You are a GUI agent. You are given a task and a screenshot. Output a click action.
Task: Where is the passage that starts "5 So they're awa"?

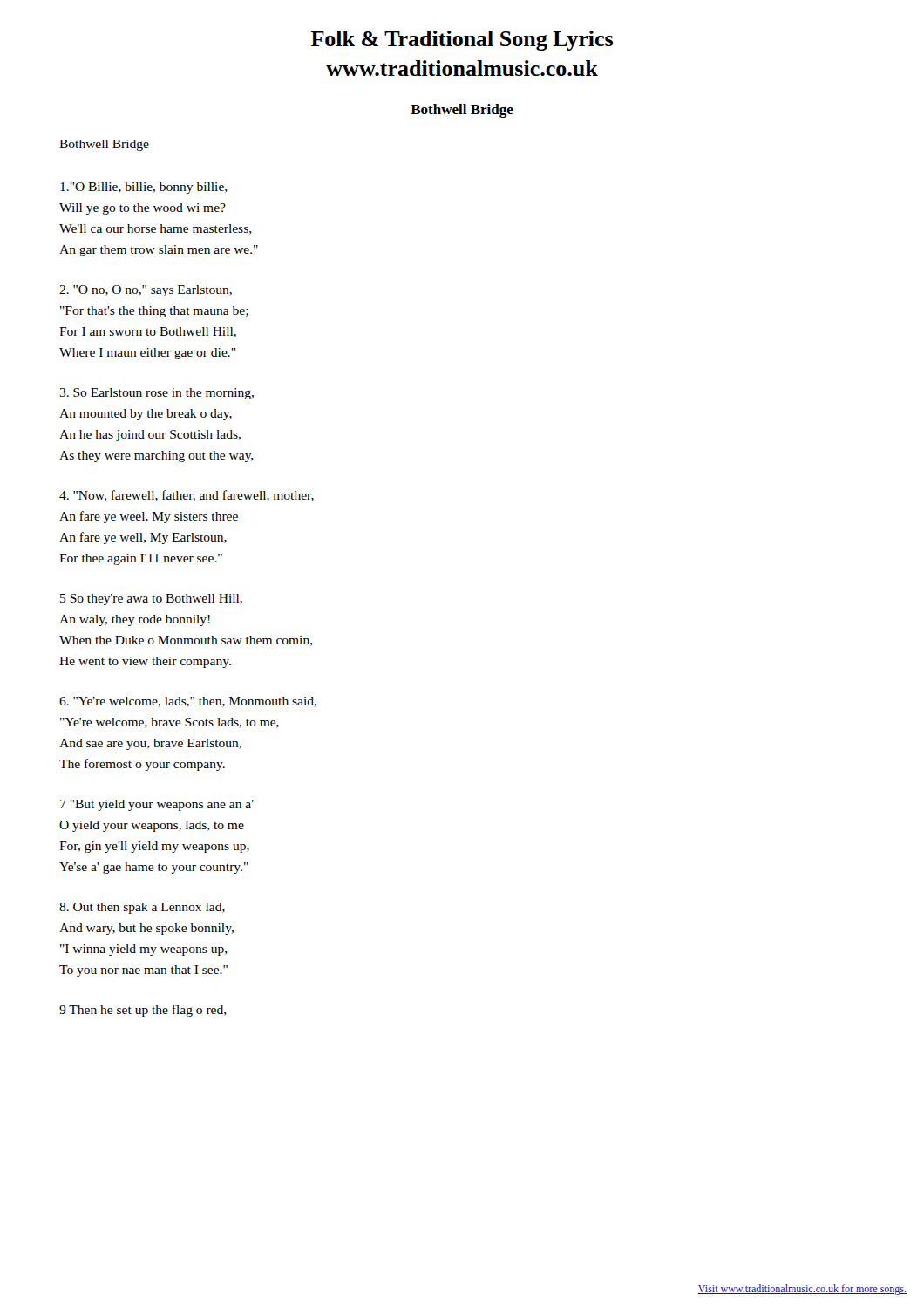[x=186, y=629]
